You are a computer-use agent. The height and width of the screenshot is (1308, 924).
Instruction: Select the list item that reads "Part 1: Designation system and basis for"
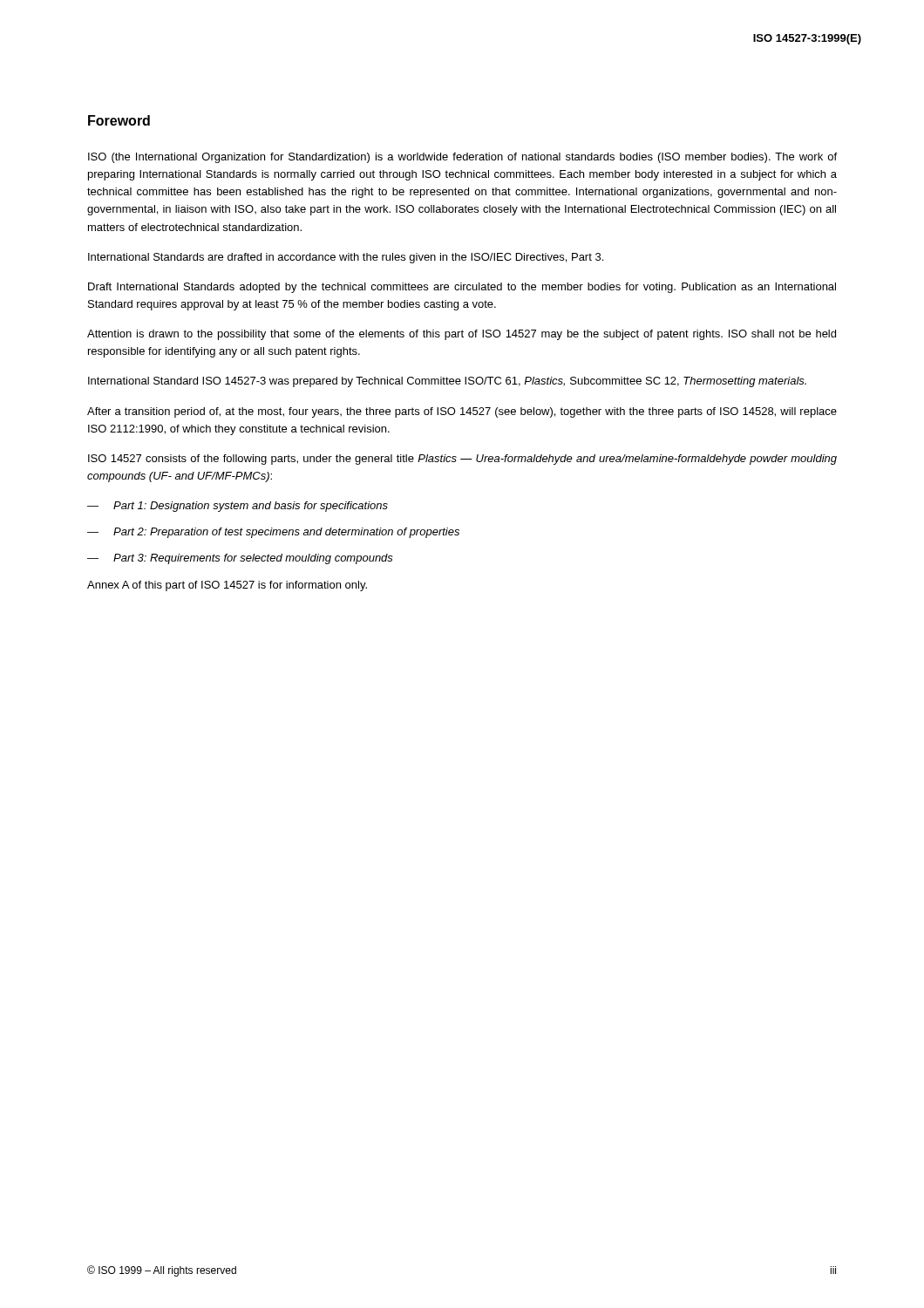coord(251,505)
